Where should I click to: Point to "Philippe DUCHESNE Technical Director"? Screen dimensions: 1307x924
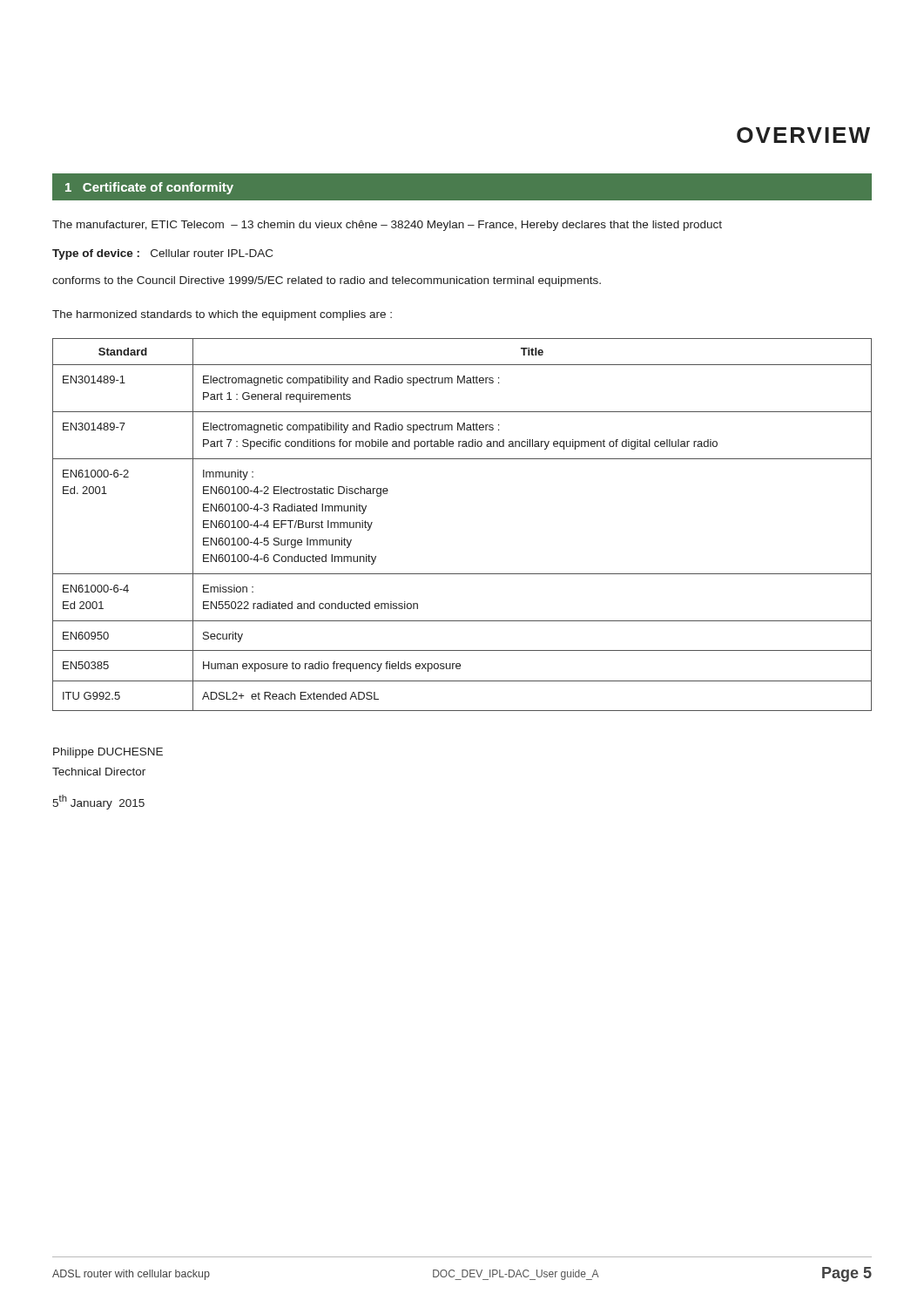tap(108, 762)
